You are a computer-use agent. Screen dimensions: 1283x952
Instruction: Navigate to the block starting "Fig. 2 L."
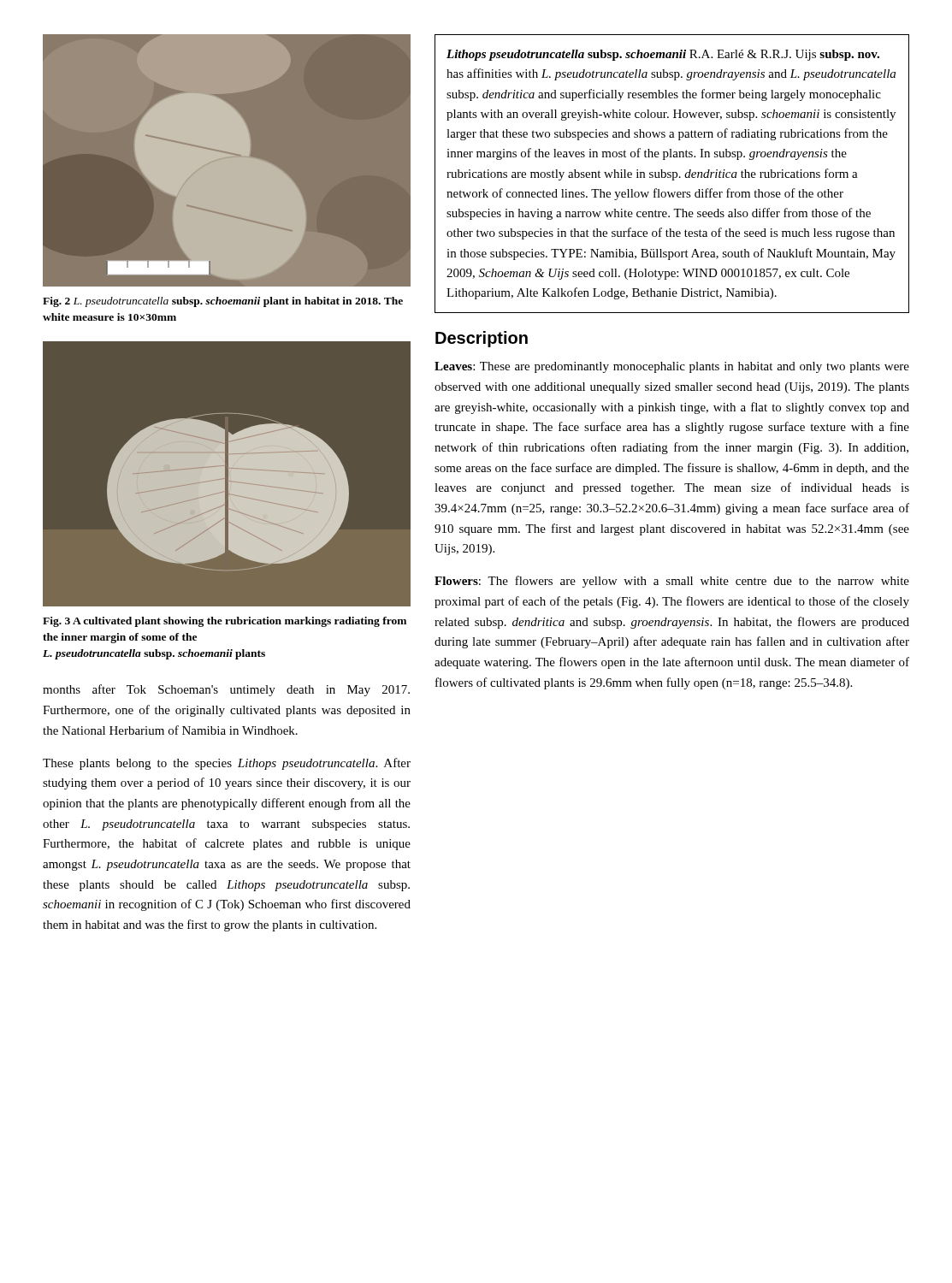(223, 309)
